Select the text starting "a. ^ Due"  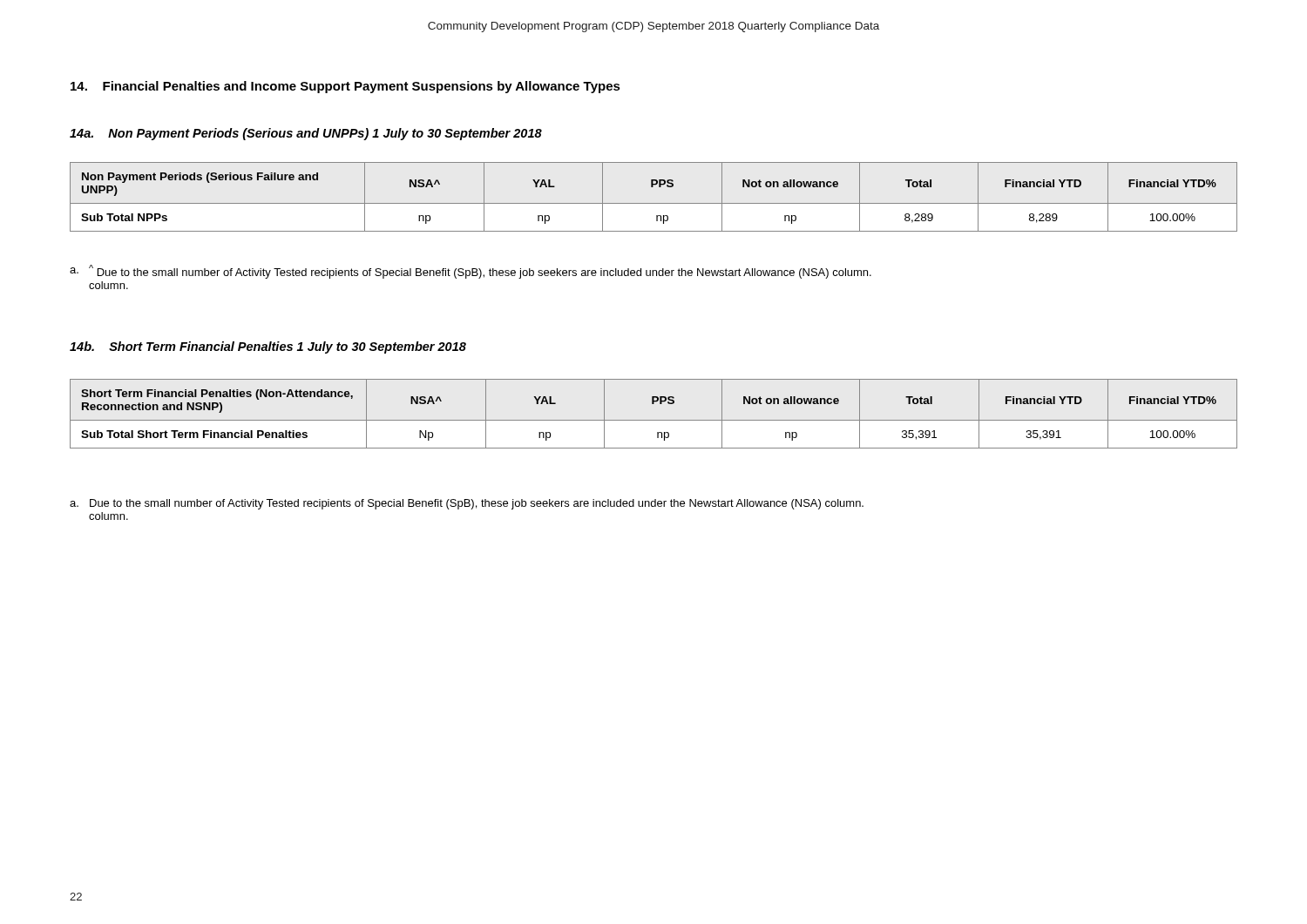pyautogui.click(x=614, y=277)
